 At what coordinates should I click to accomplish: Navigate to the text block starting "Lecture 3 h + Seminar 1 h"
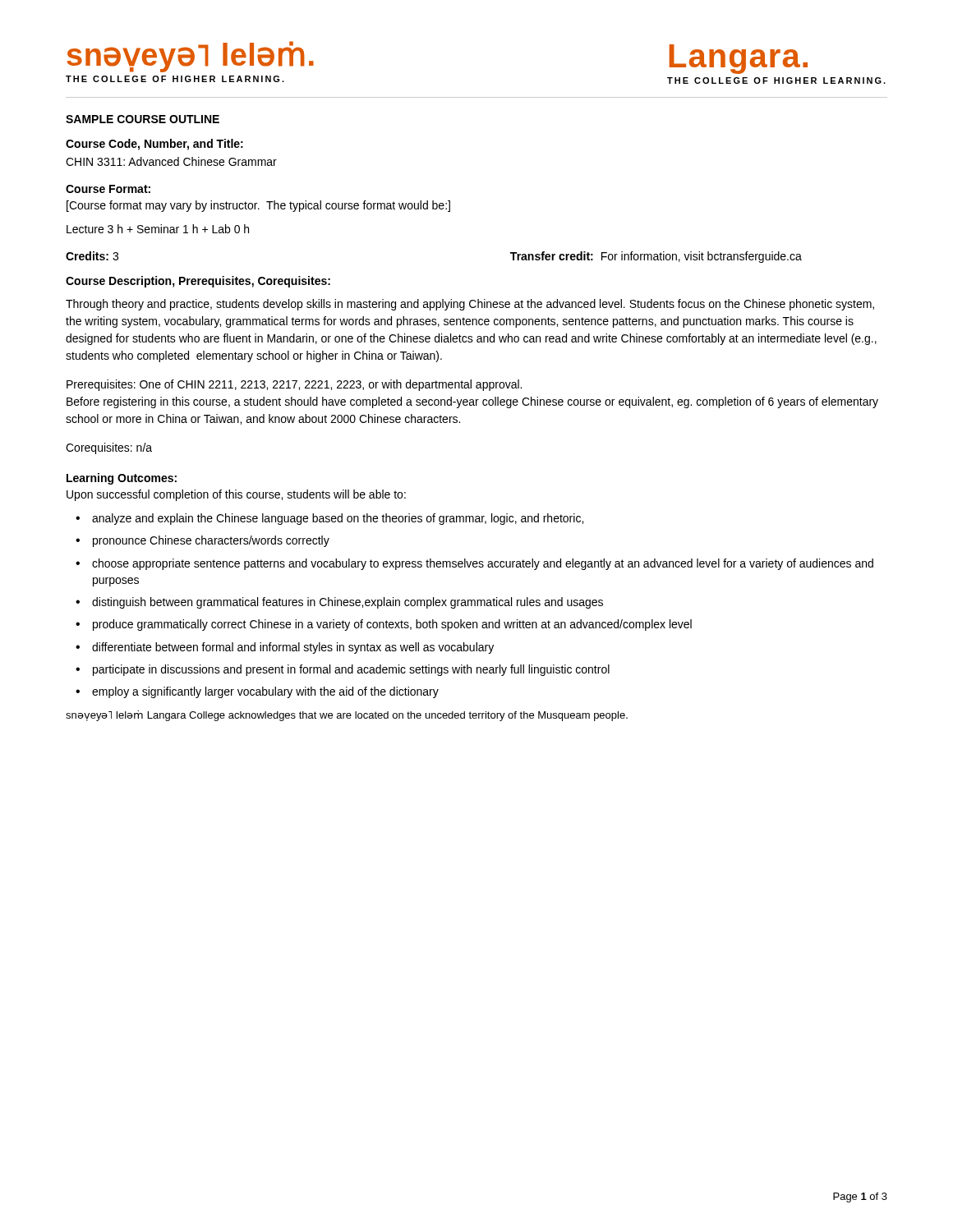tap(158, 229)
